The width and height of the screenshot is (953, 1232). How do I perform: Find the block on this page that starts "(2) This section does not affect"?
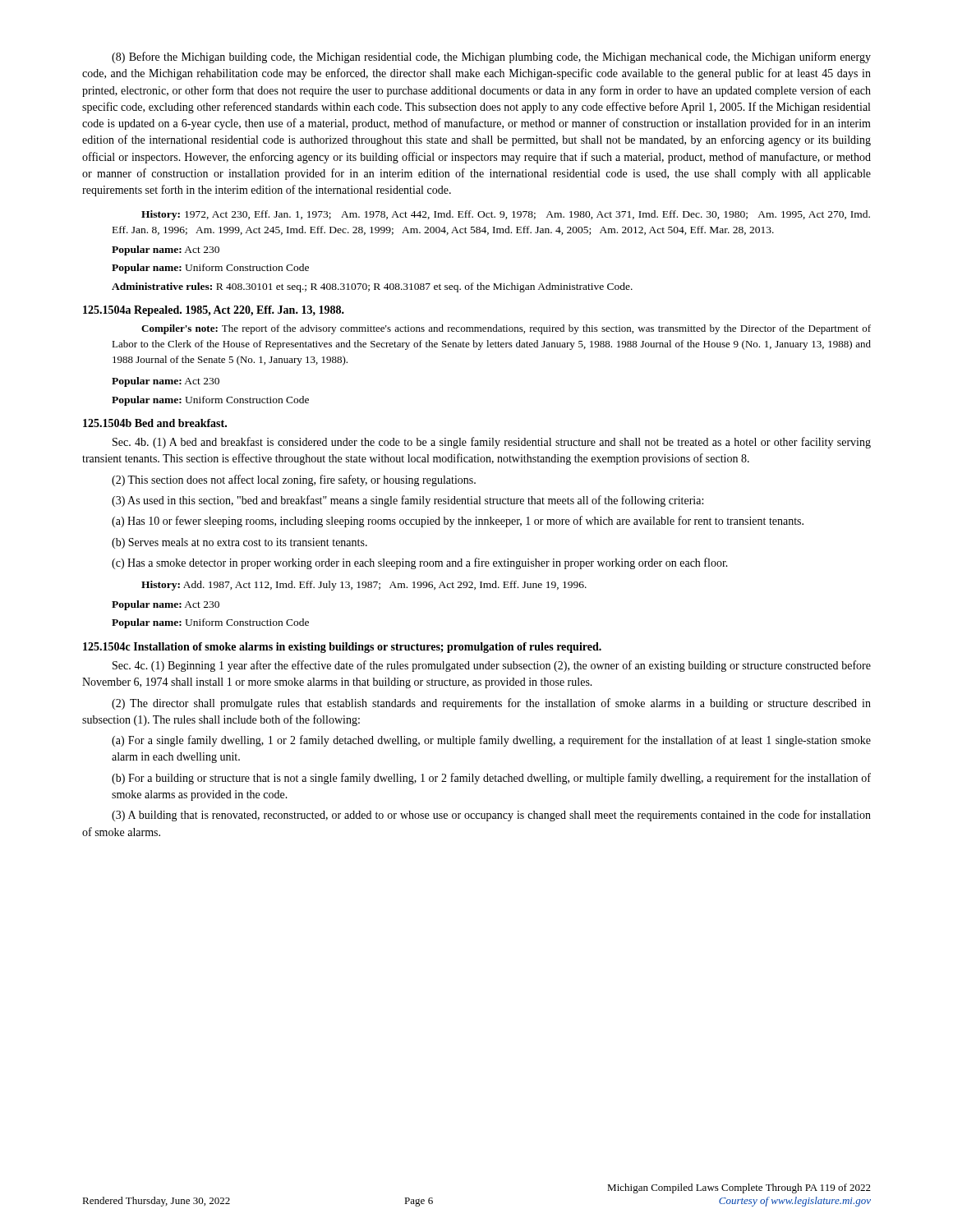pos(476,480)
